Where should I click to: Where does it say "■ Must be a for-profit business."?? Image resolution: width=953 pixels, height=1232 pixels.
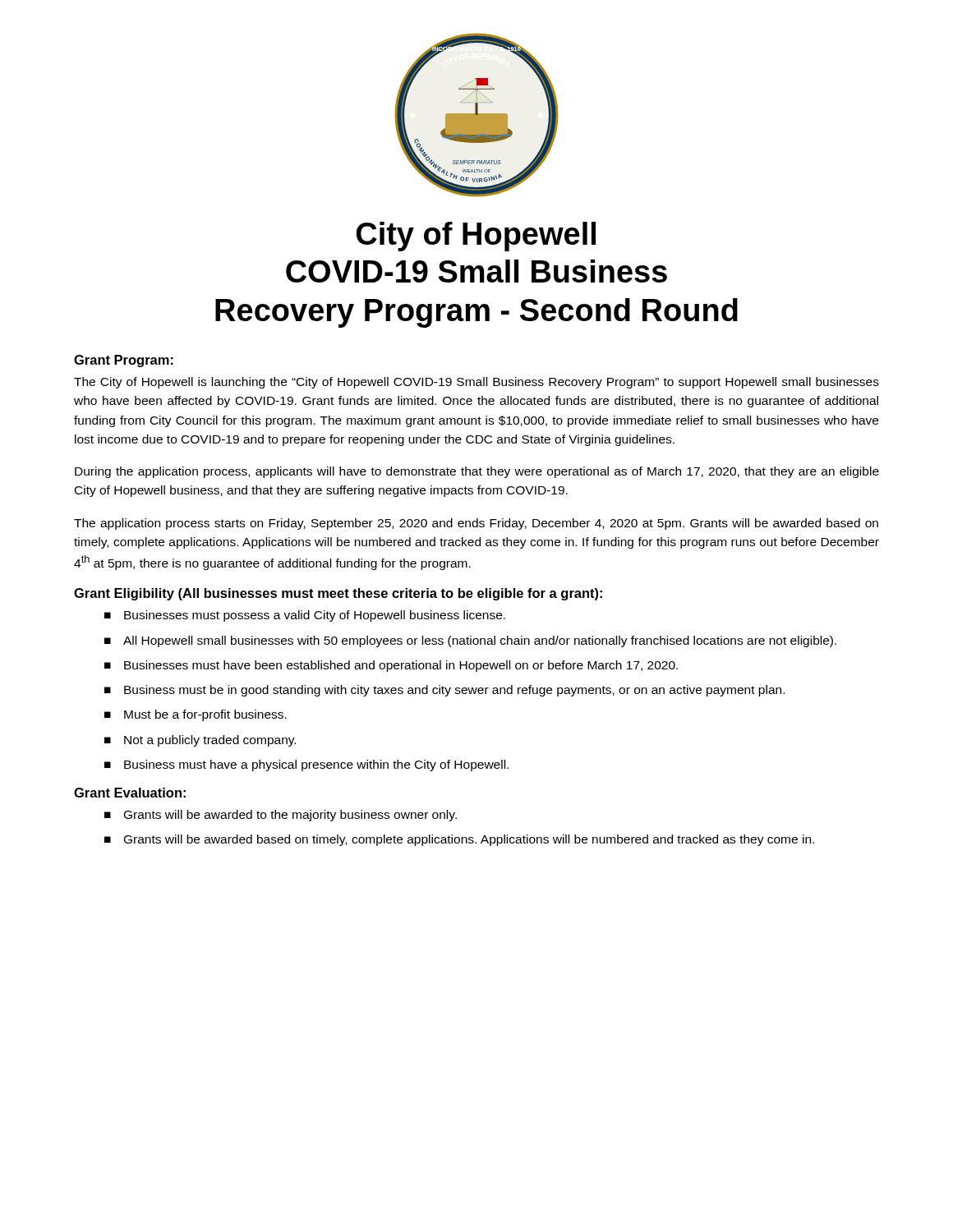pyautogui.click(x=196, y=715)
